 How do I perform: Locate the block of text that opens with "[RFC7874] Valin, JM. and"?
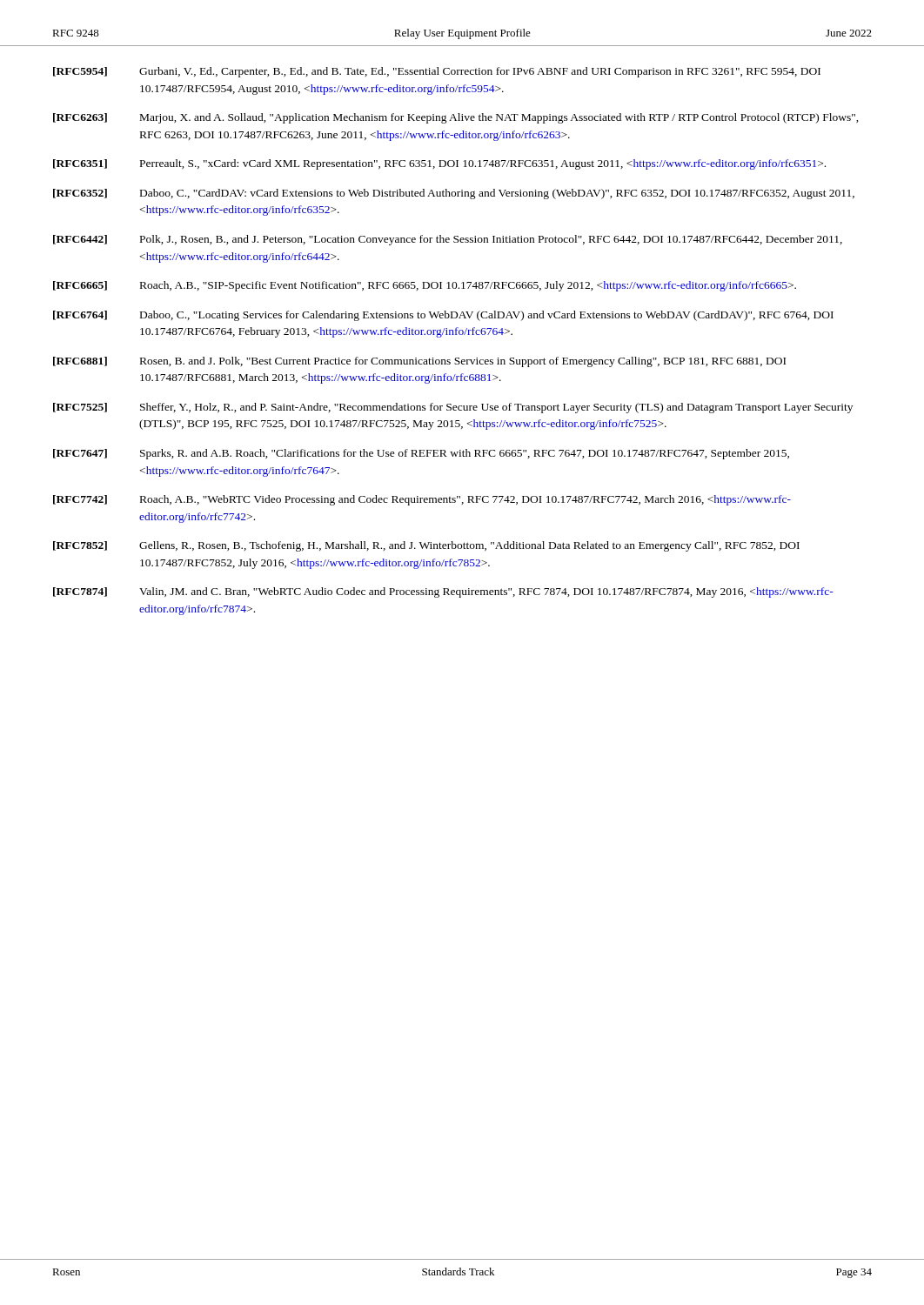(x=462, y=600)
